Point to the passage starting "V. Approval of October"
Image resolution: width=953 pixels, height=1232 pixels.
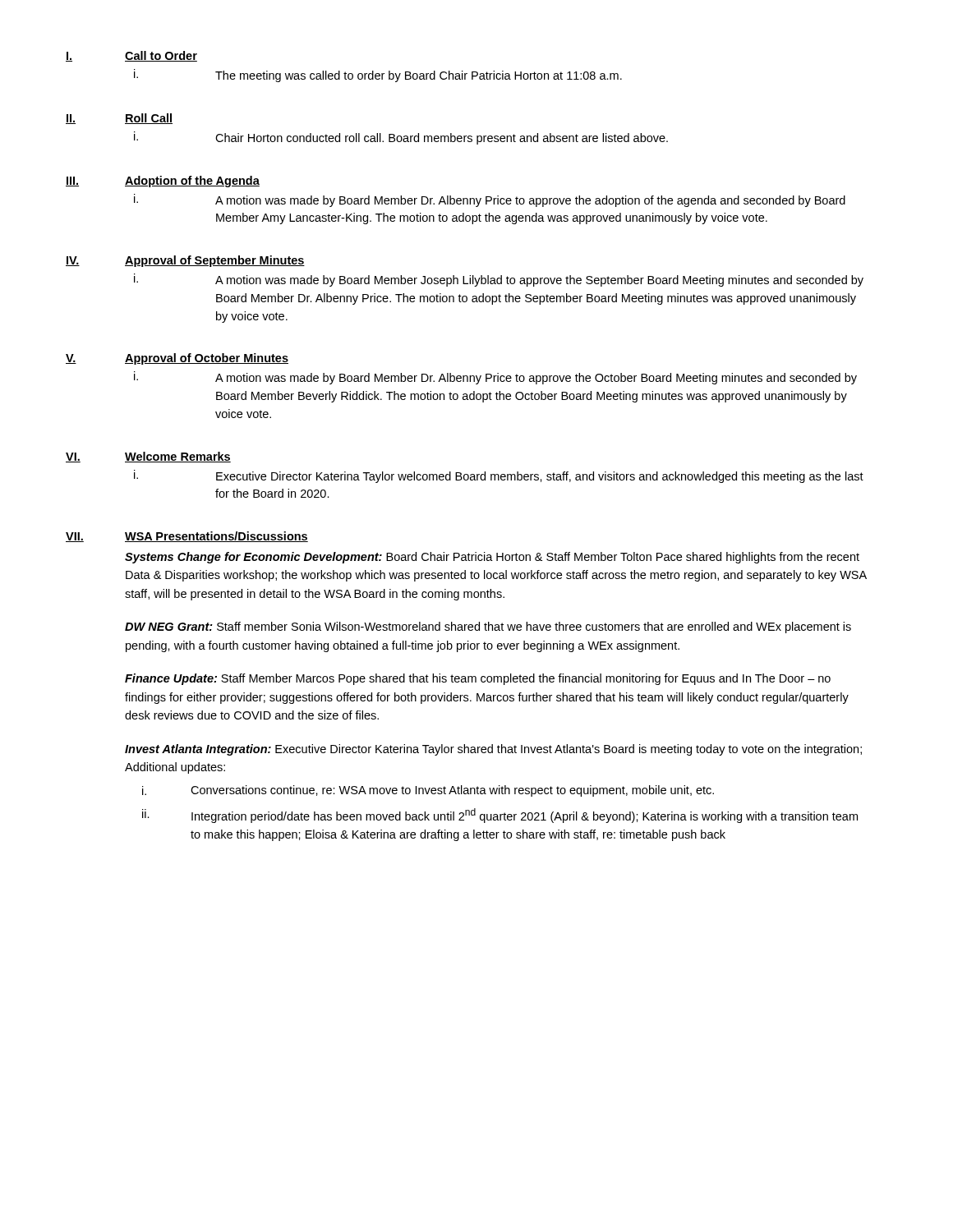tap(468, 389)
